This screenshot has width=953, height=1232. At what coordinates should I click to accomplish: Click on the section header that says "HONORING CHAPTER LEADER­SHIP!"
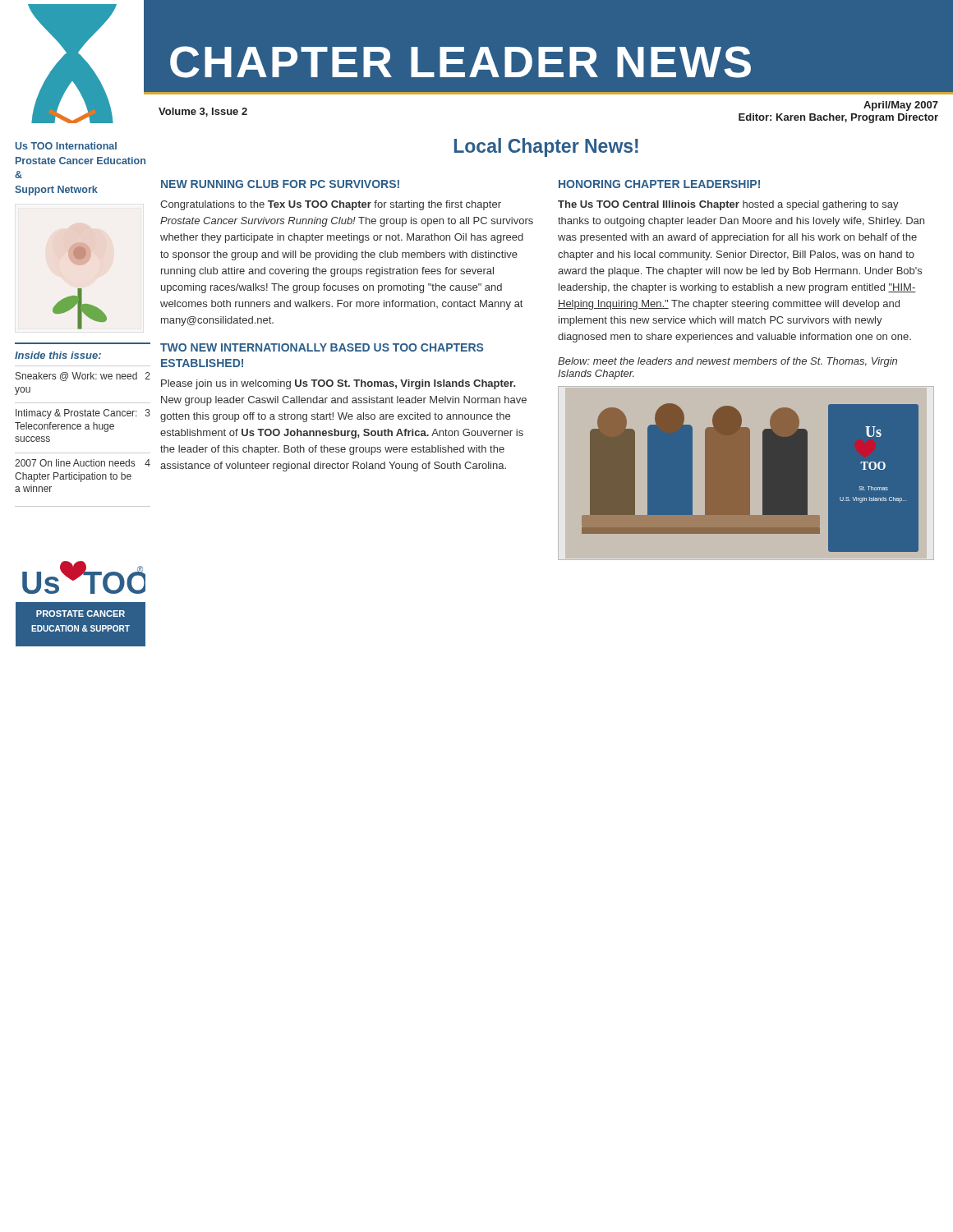659,184
